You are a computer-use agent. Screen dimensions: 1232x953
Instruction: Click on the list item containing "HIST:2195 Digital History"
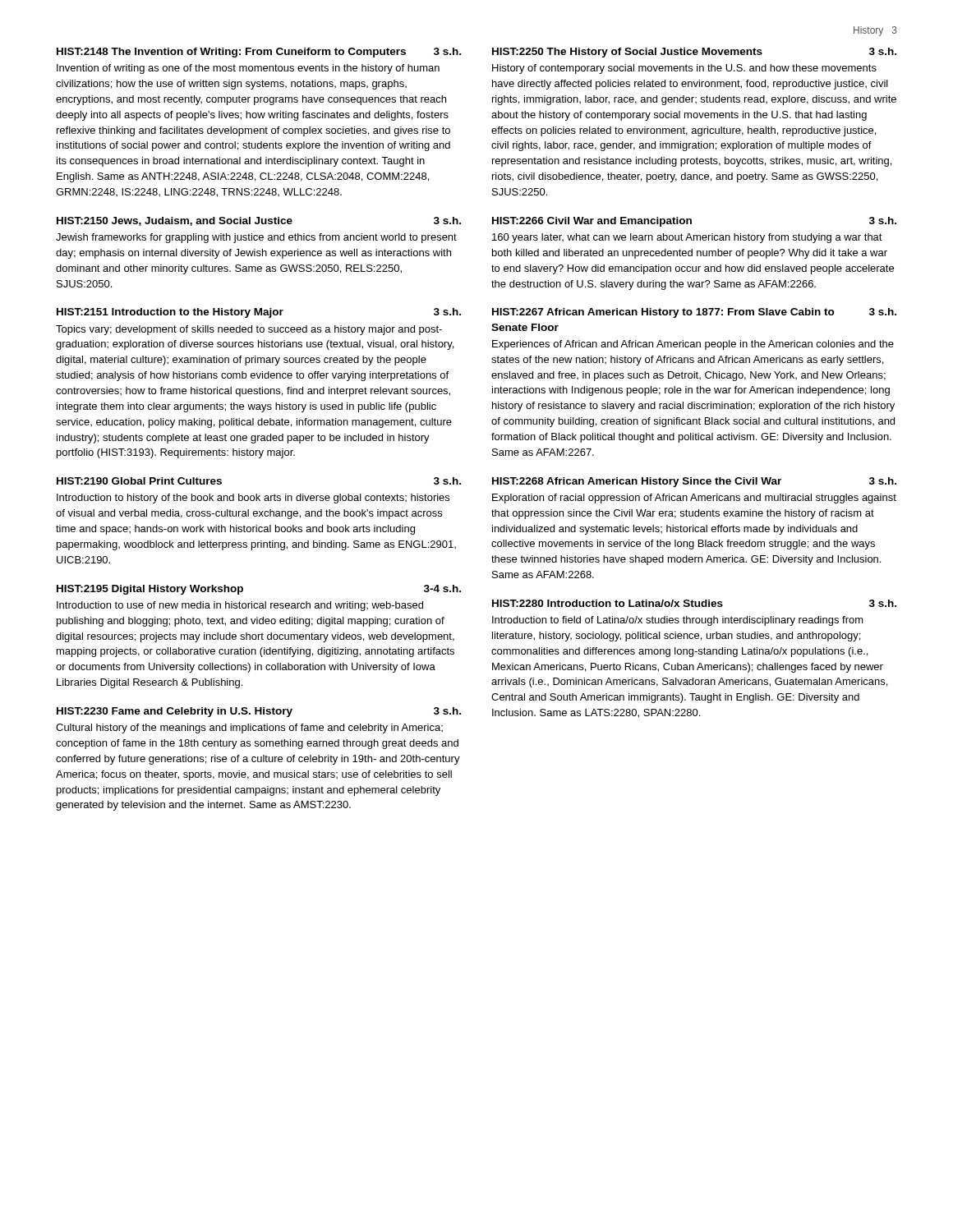pos(259,636)
